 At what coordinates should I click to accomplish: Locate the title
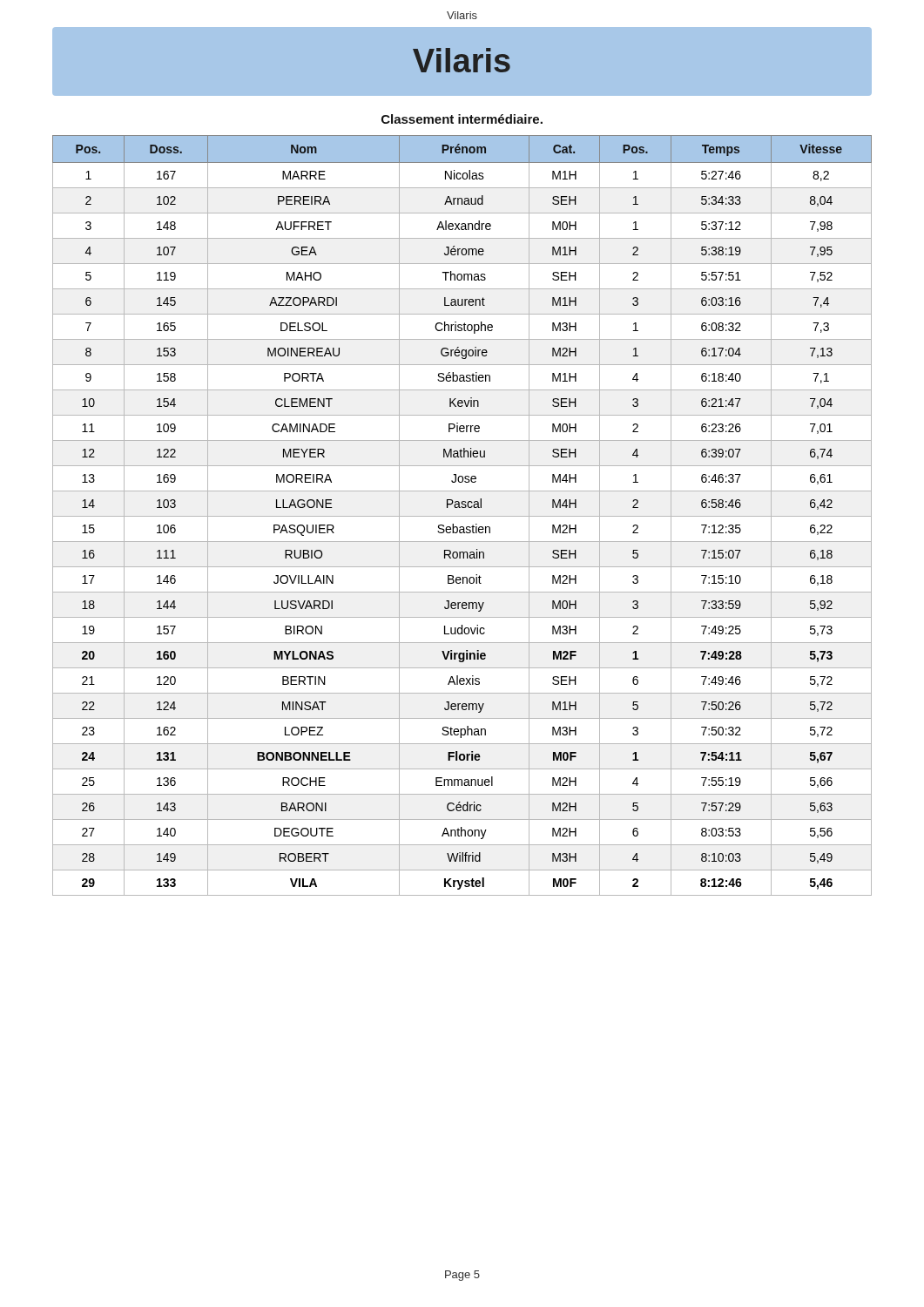pos(462,61)
